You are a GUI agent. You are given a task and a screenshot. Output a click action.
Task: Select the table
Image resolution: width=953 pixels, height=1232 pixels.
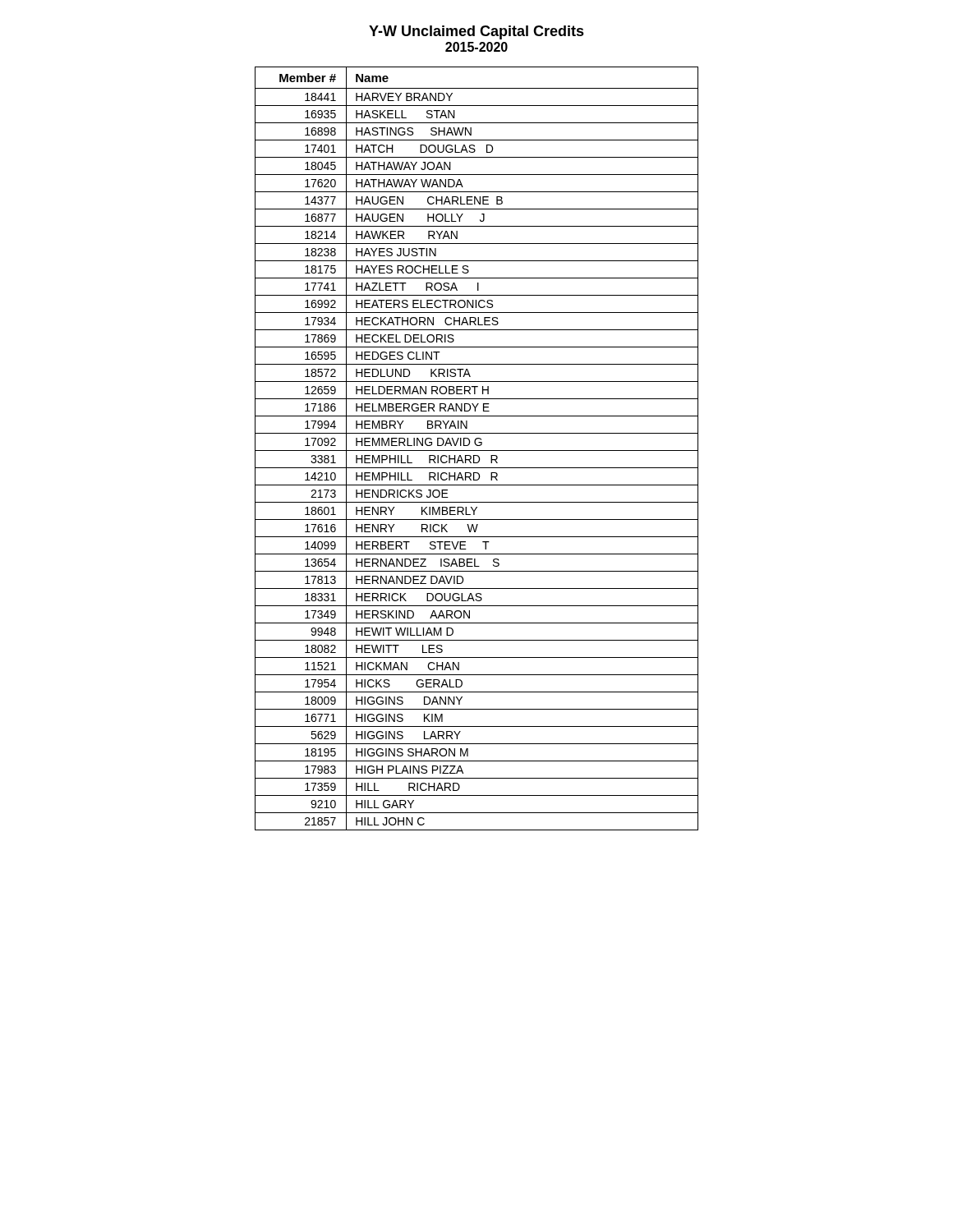476,448
